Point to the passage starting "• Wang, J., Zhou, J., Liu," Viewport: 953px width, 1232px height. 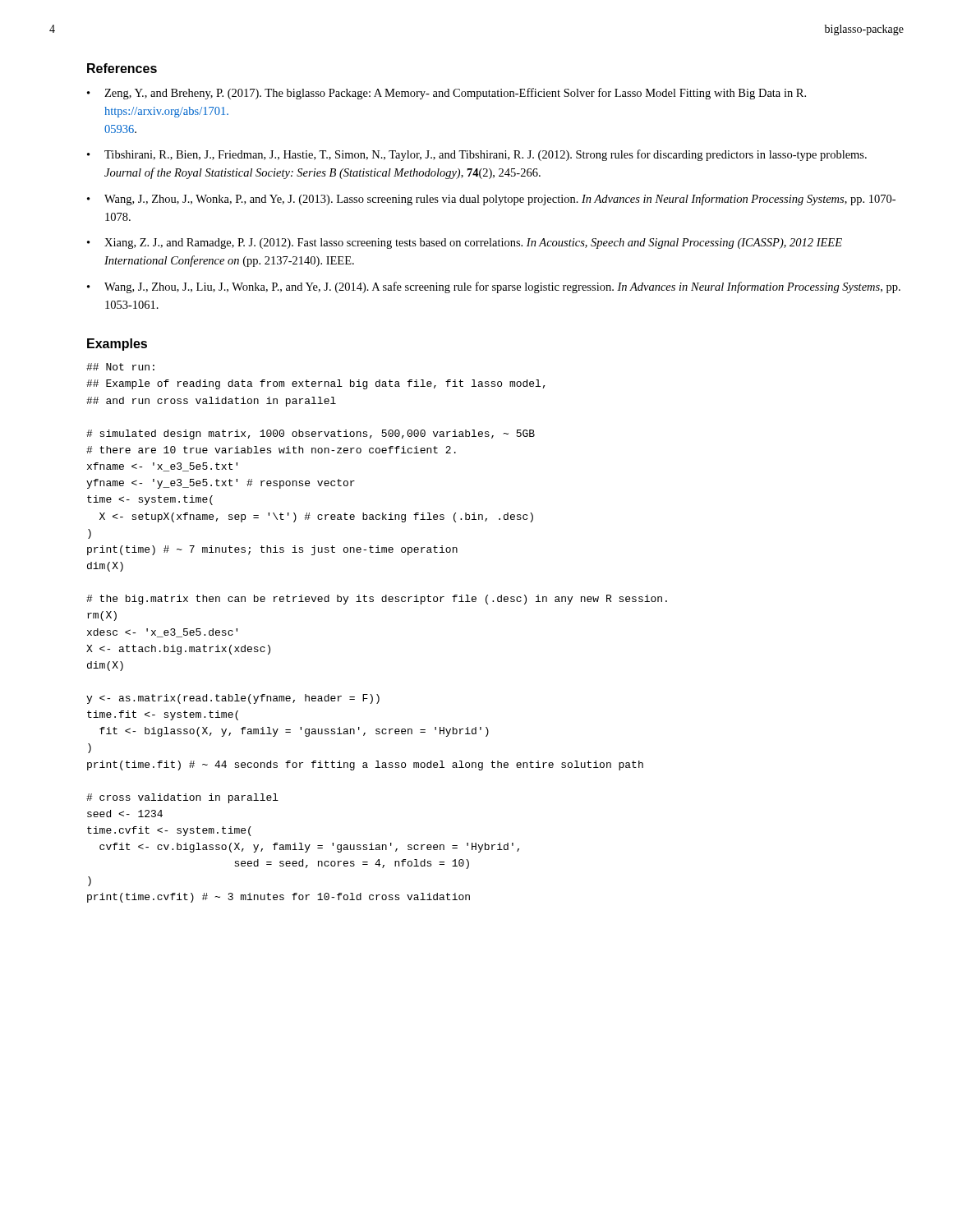click(495, 296)
